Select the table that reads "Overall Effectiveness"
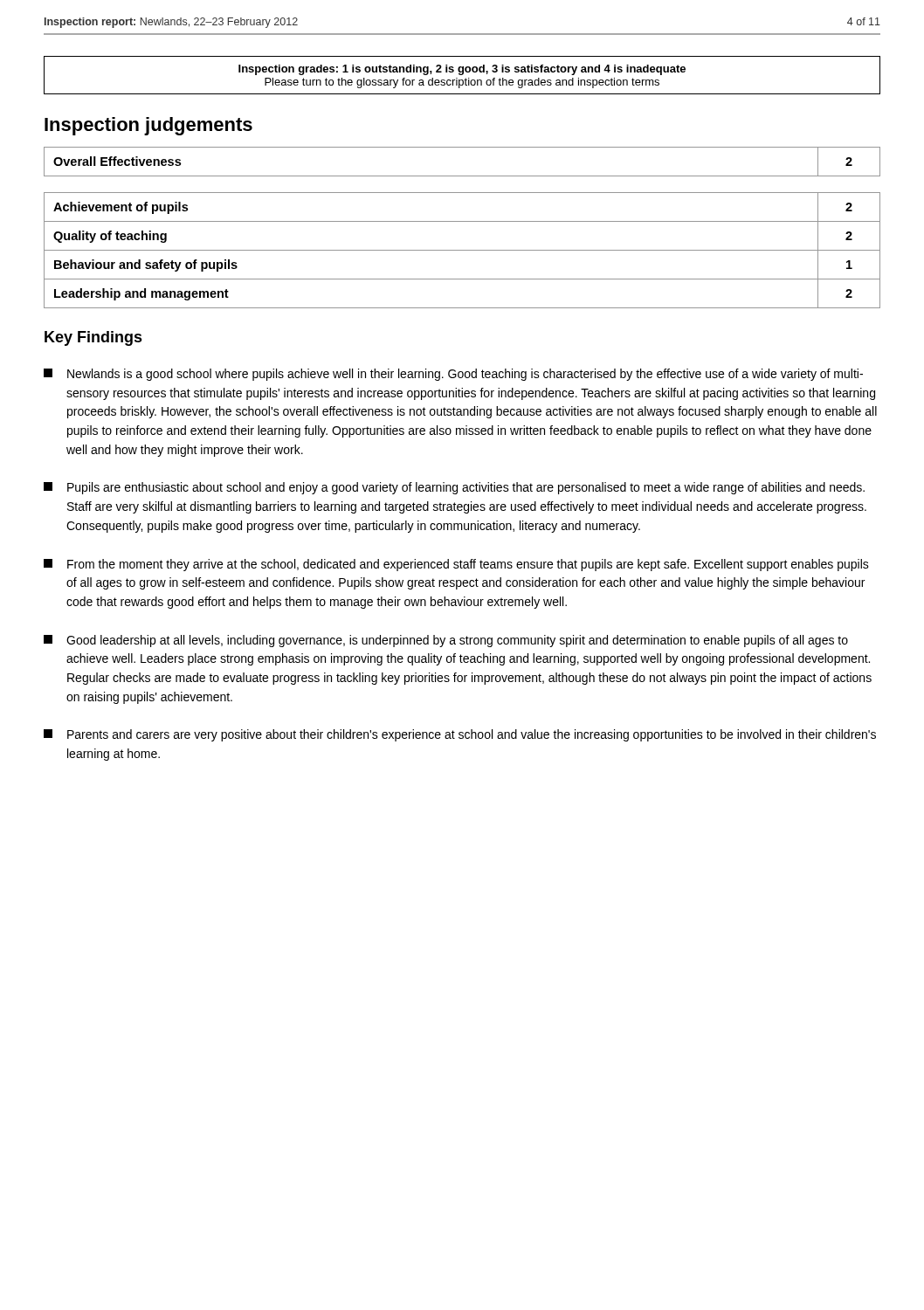The width and height of the screenshot is (924, 1310). pyautogui.click(x=462, y=162)
